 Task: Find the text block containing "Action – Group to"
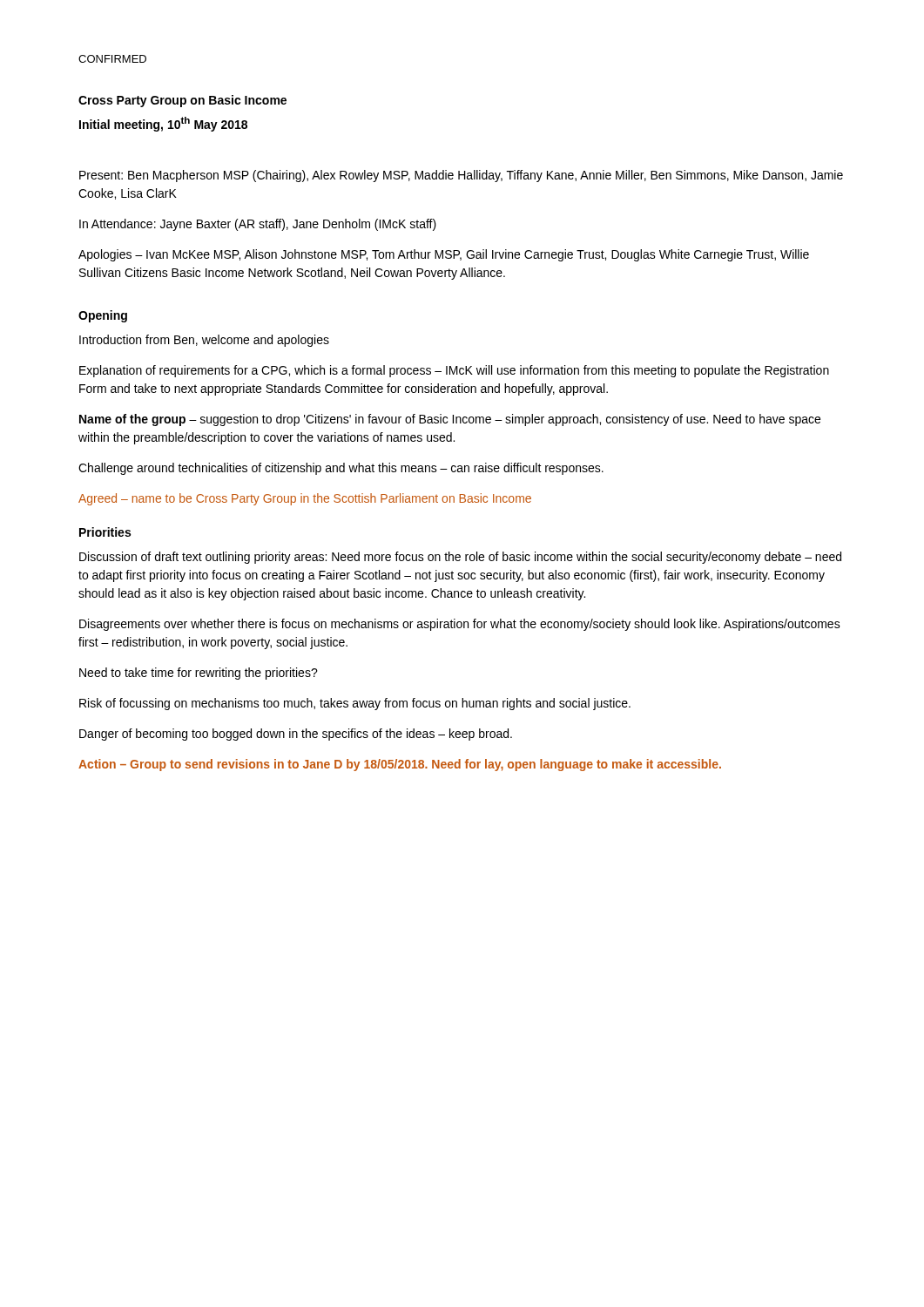point(400,764)
